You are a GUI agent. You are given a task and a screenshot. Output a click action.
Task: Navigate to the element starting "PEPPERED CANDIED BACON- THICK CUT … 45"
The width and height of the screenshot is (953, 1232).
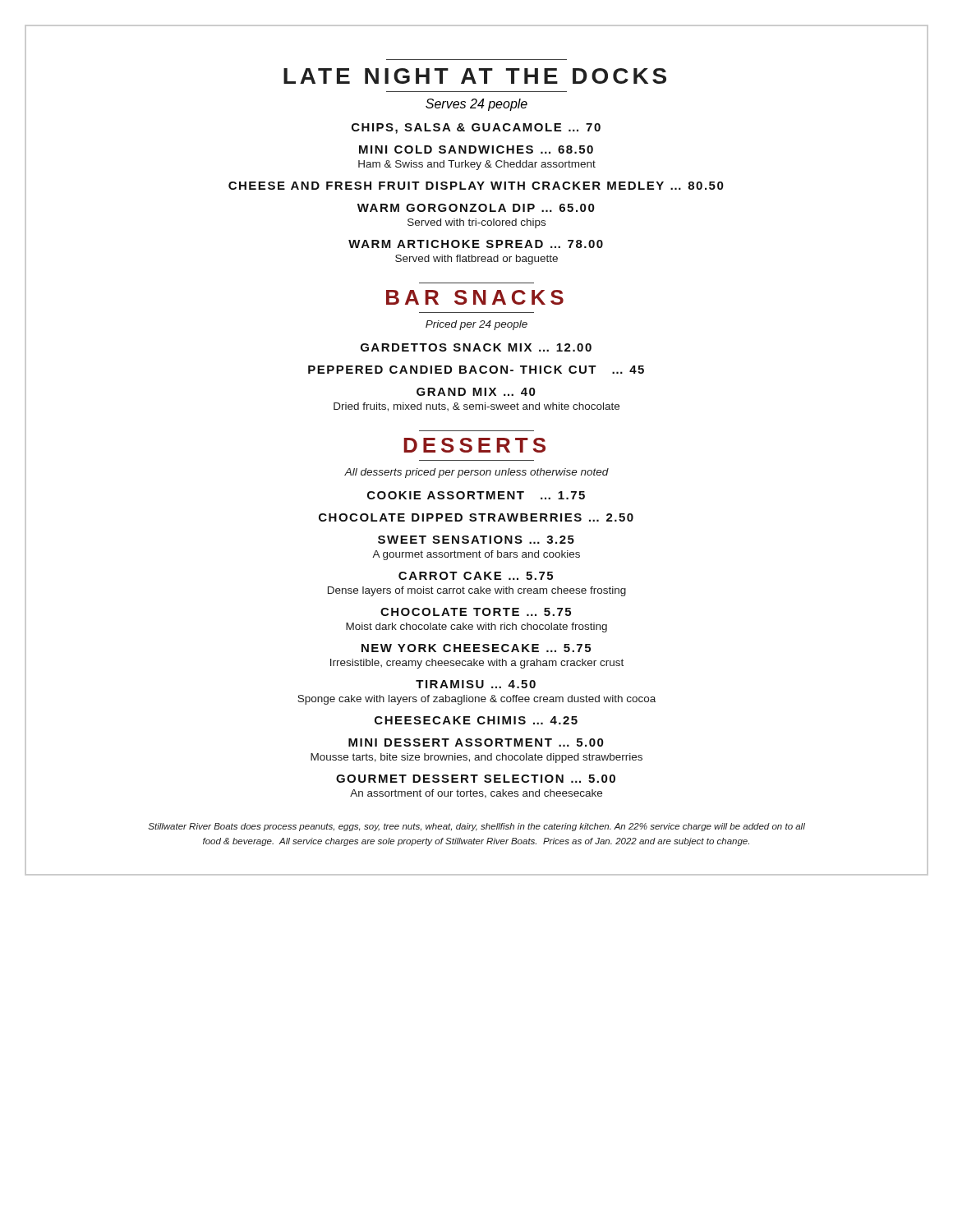(476, 369)
